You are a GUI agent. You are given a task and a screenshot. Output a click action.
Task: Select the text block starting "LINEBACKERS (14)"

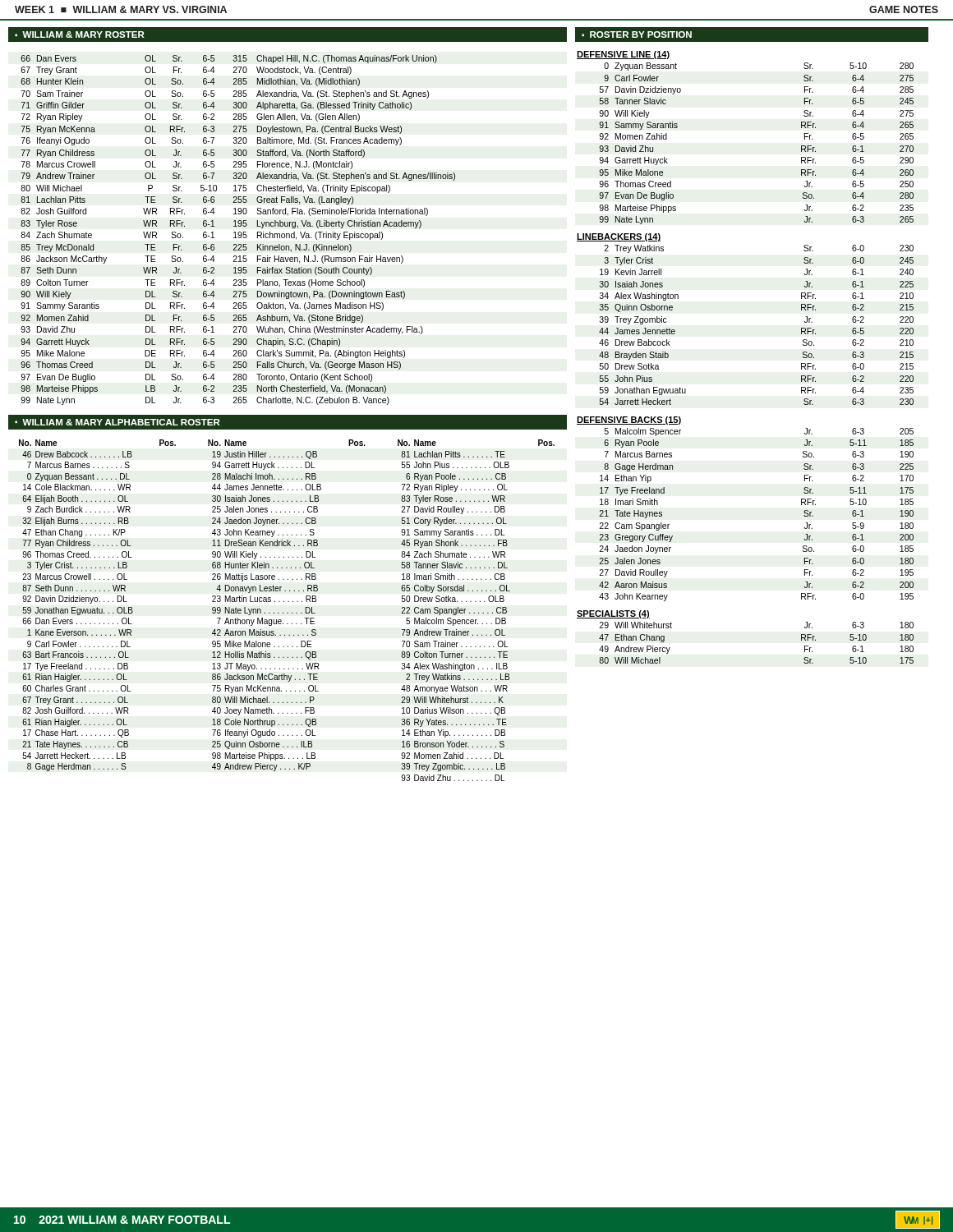pos(619,237)
